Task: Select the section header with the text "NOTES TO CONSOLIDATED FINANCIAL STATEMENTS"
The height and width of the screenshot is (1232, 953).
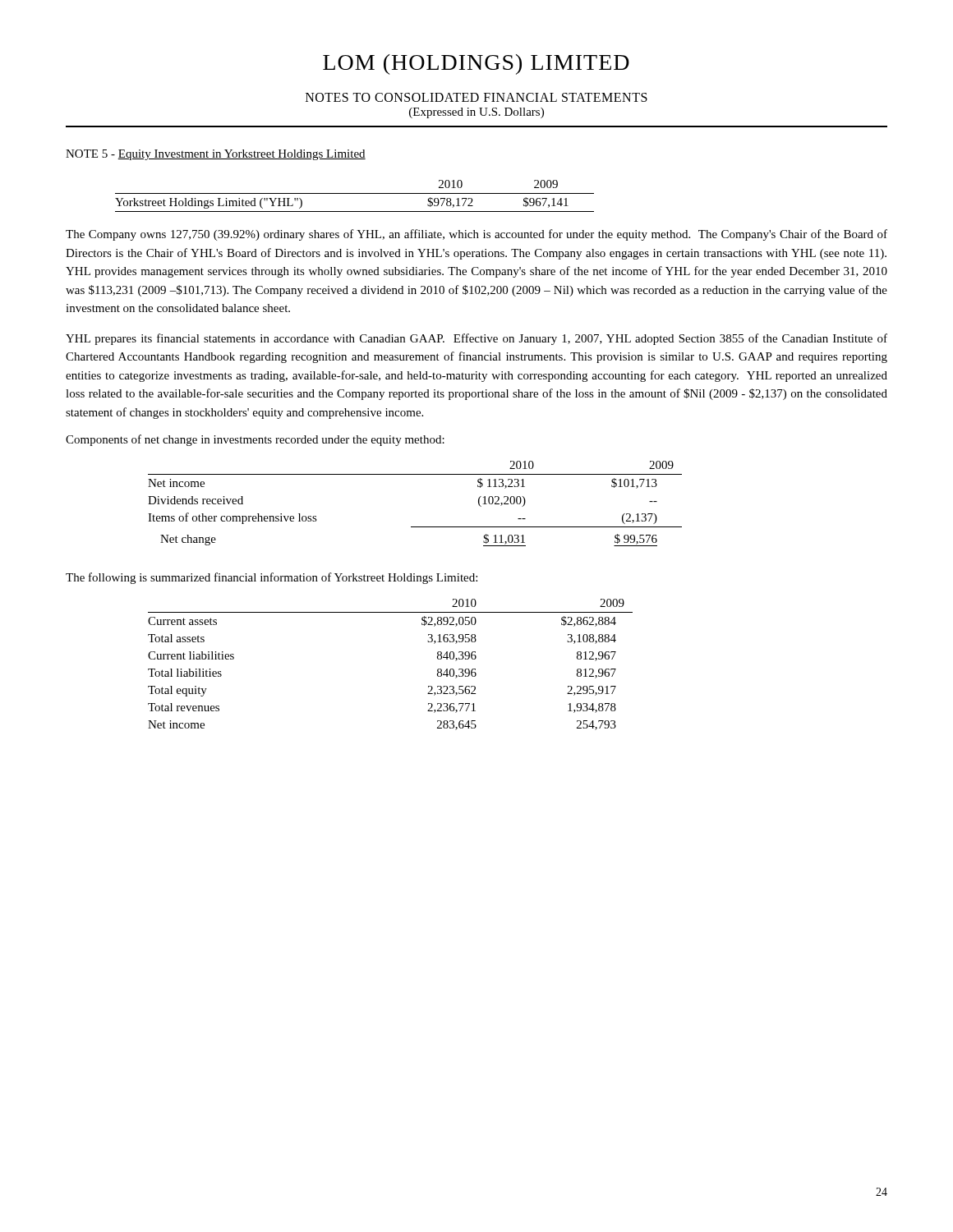Action: click(476, 105)
